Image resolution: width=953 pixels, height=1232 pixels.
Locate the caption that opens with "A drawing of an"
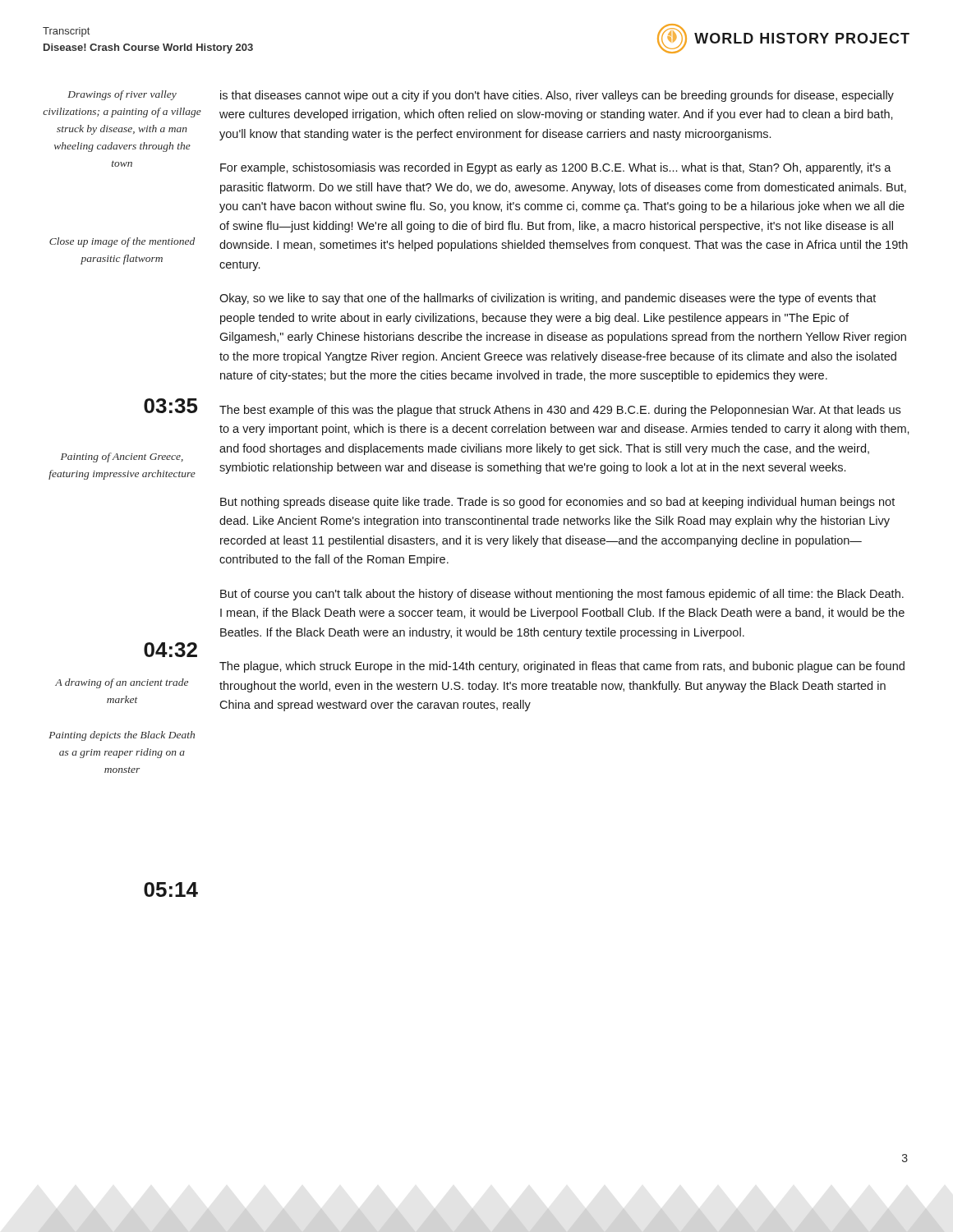click(122, 691)
